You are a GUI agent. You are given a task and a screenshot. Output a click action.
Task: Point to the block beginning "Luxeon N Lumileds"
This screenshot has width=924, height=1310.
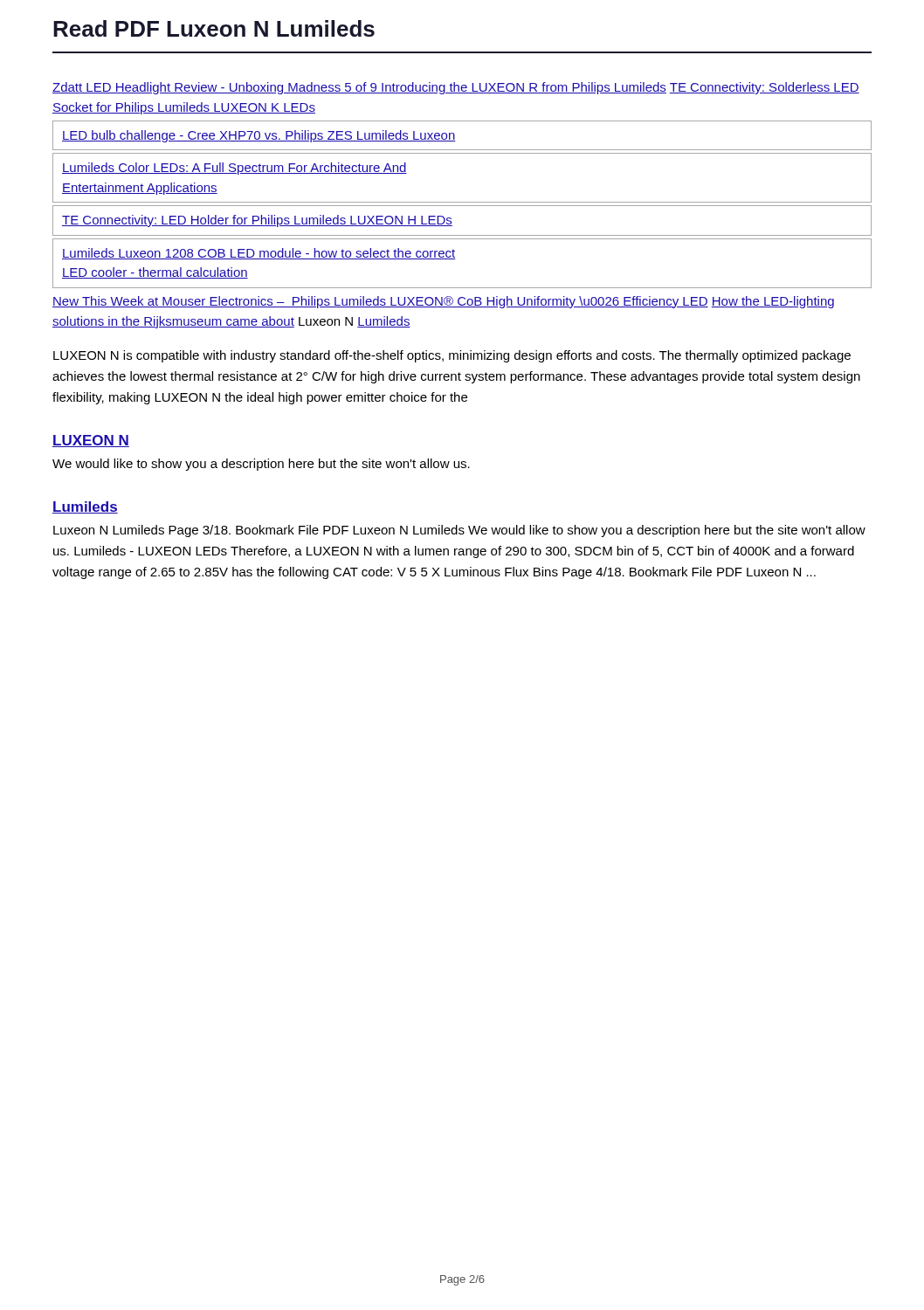tap(459, 551)
